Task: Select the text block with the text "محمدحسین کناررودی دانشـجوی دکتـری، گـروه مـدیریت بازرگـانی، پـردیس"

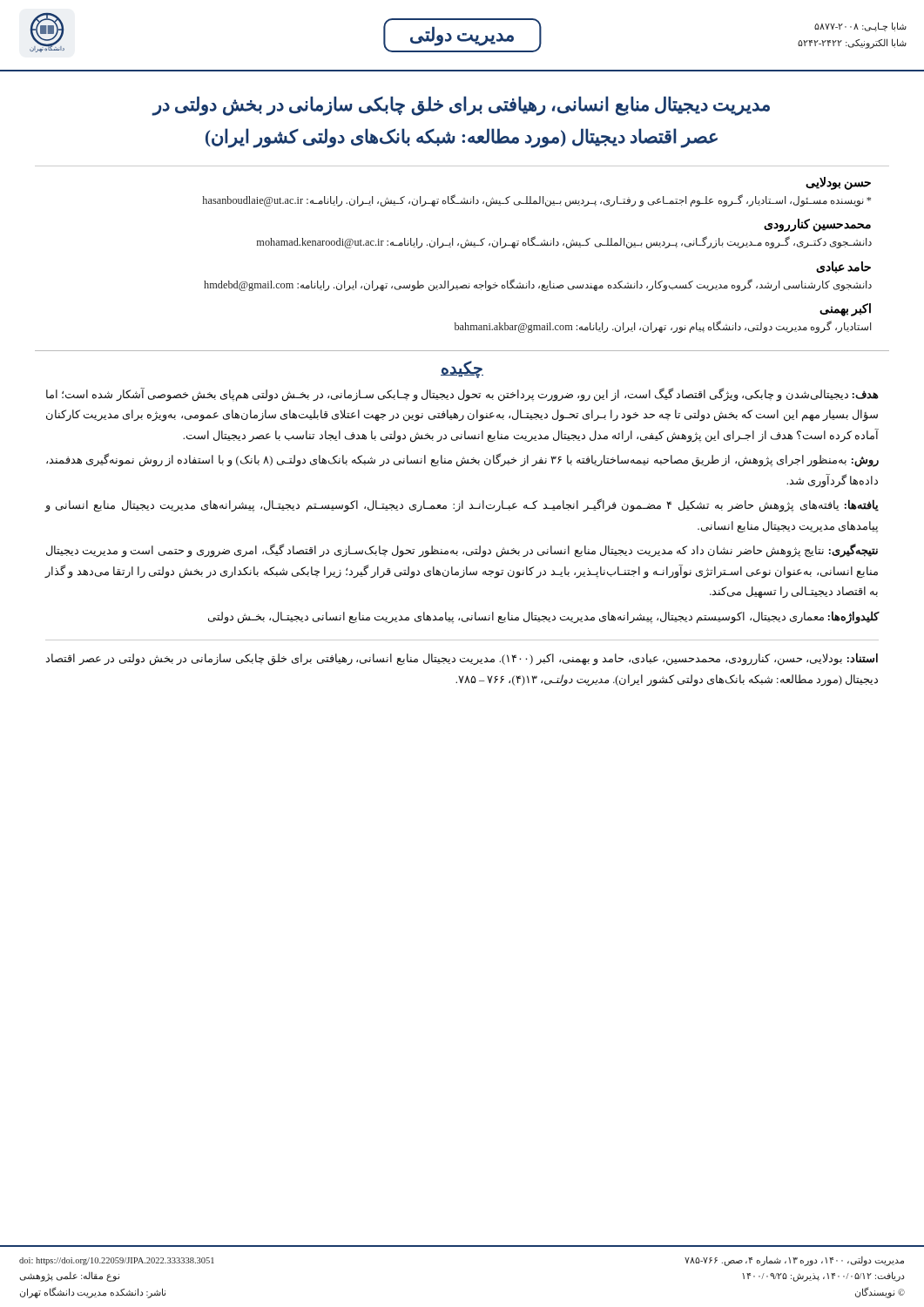Action: [x=462, y=235]
